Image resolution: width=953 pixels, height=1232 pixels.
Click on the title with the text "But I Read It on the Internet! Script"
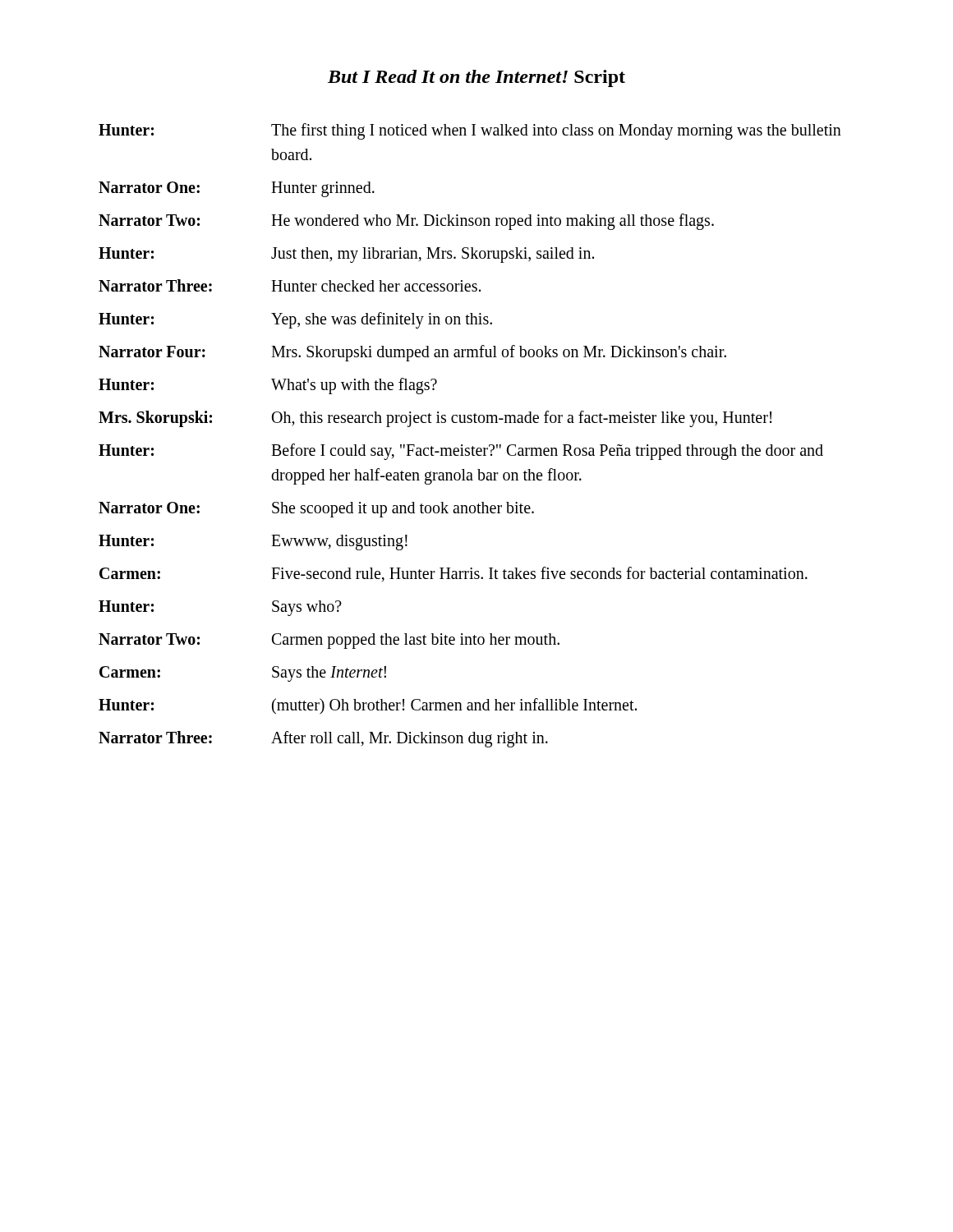(476, 76)
